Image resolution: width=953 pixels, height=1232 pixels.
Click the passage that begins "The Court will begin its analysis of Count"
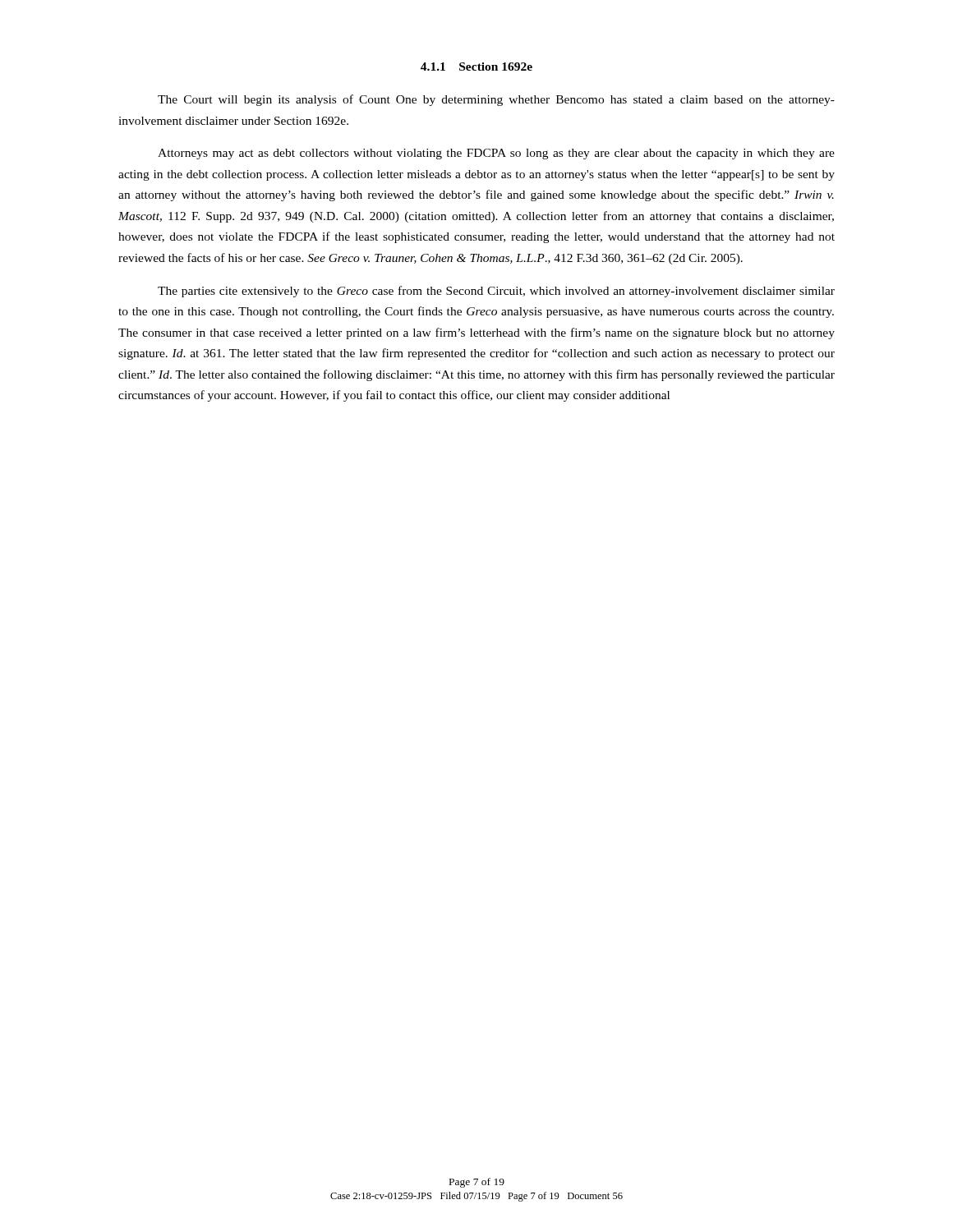[x=476, y=109]
